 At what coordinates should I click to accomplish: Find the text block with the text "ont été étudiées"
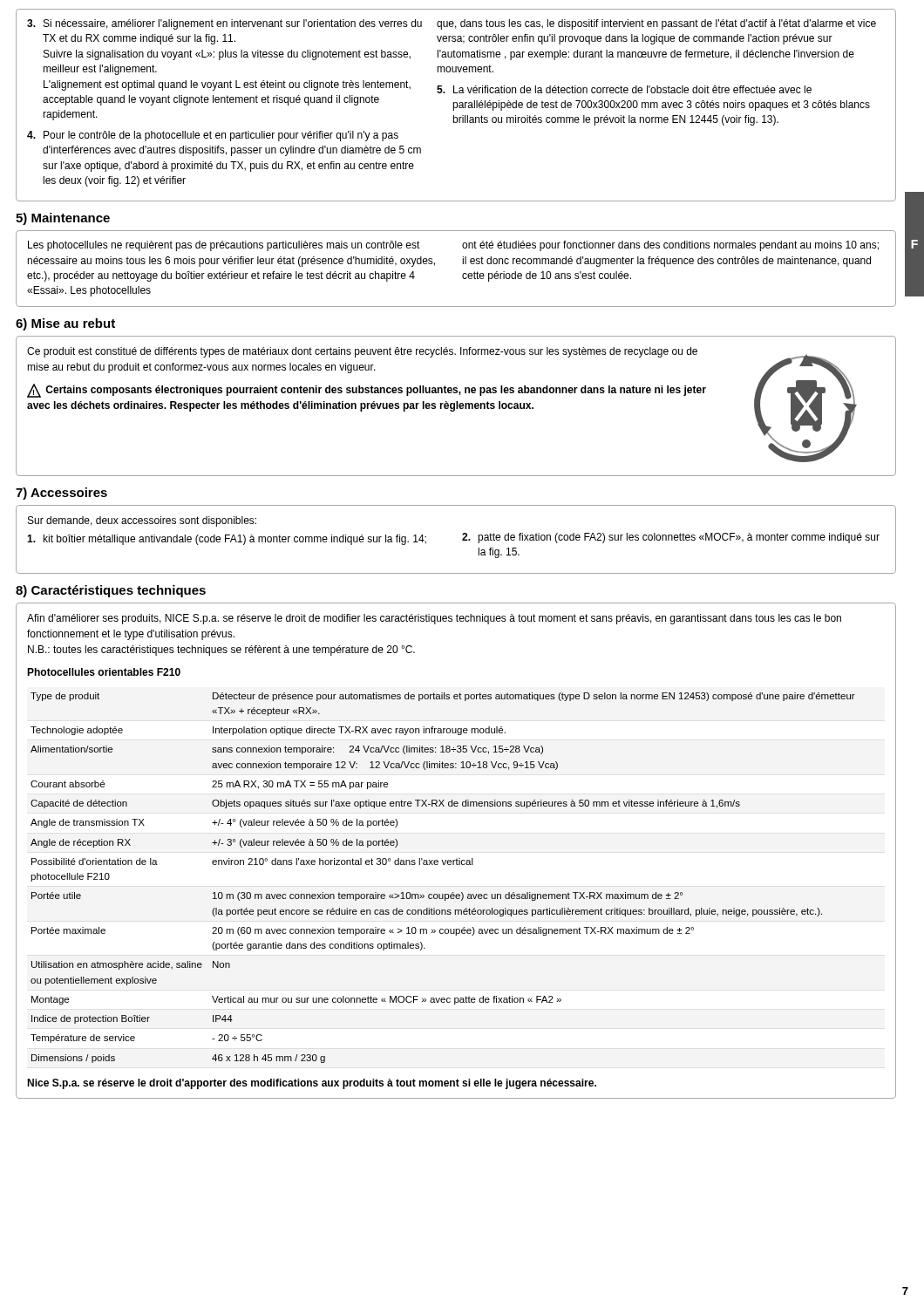(x=671, y=260)
